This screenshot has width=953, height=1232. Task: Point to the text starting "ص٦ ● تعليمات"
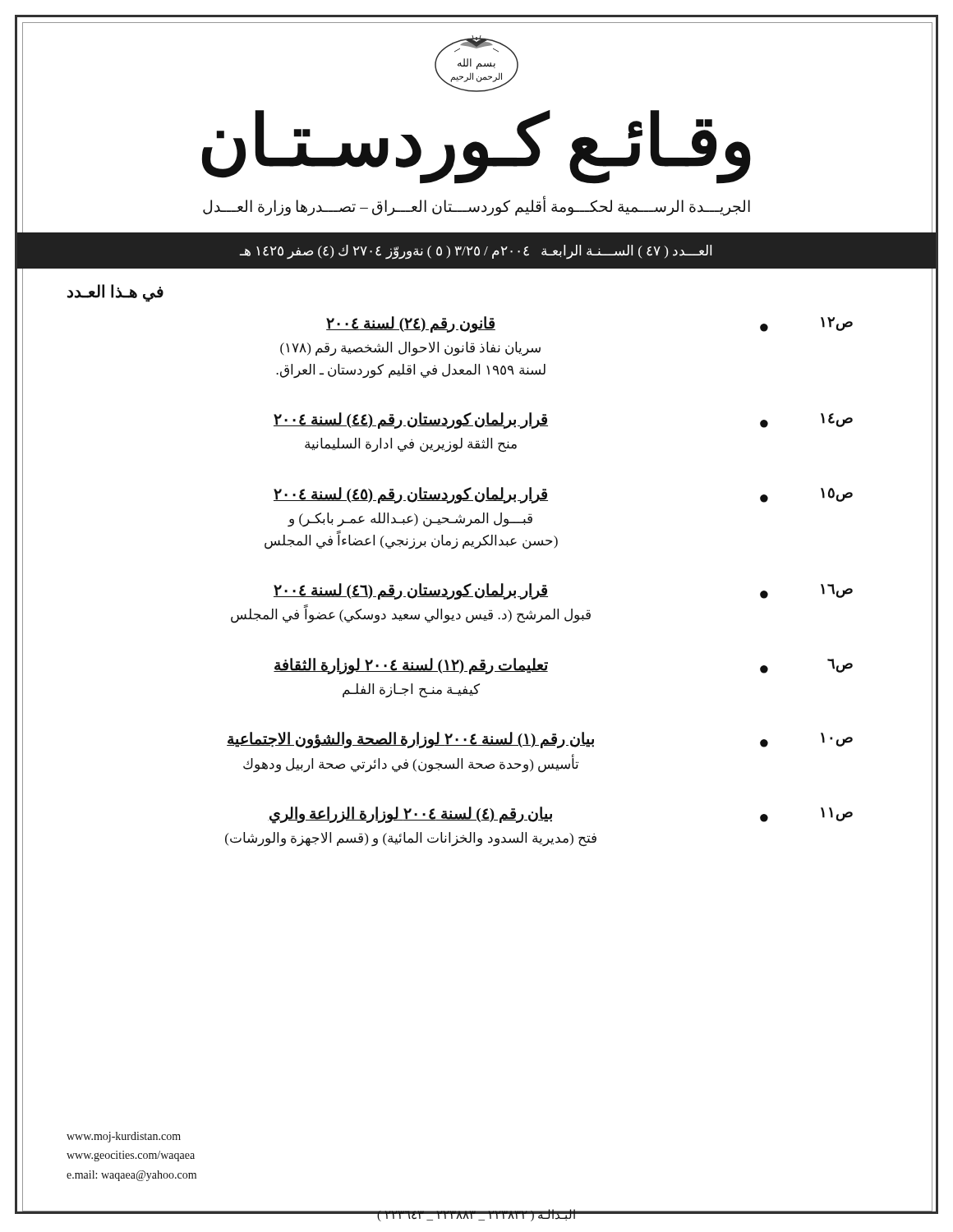click(x=464, y=677)
